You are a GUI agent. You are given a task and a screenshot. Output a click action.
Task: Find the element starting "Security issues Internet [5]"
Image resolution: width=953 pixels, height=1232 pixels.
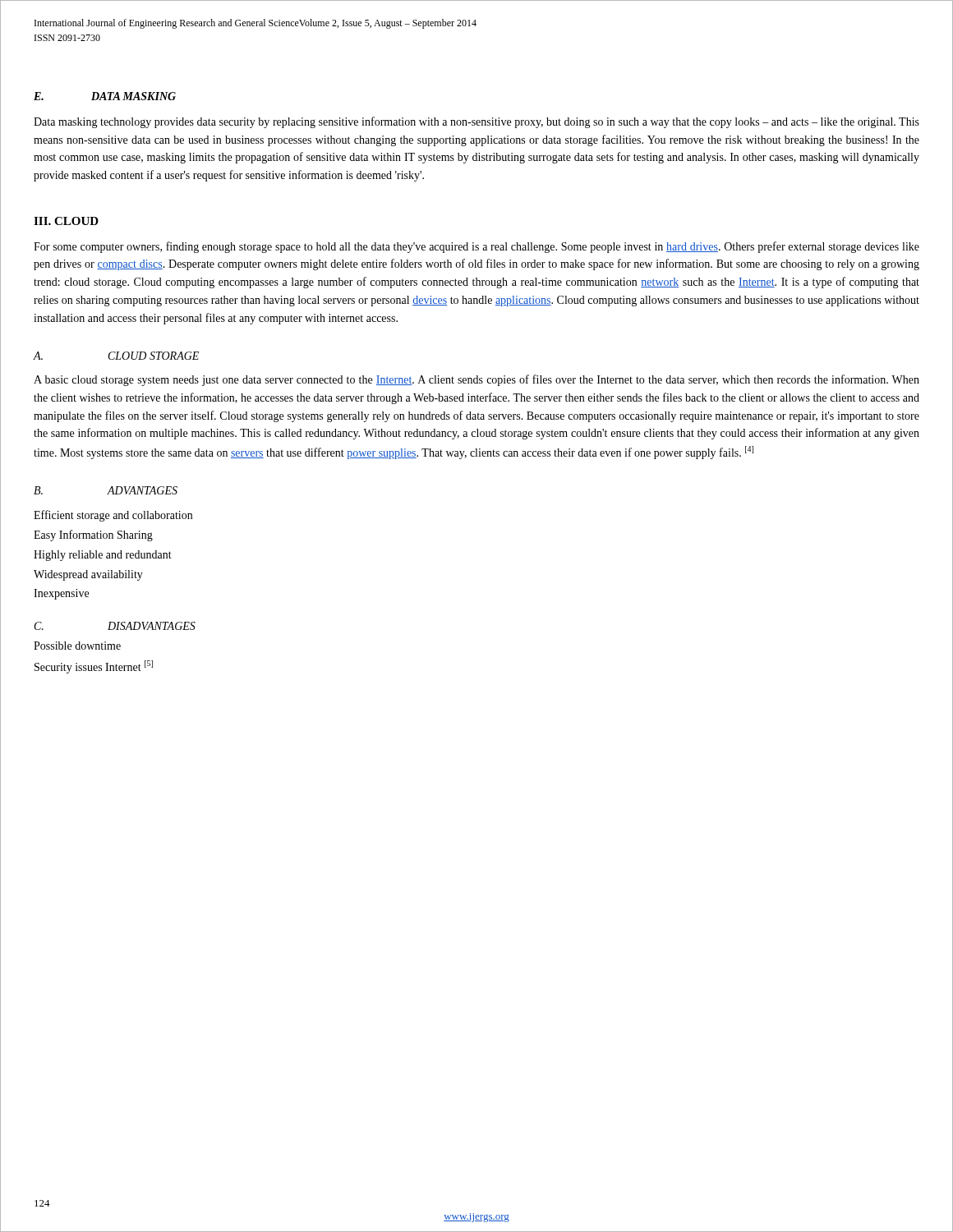click(94, 666)
